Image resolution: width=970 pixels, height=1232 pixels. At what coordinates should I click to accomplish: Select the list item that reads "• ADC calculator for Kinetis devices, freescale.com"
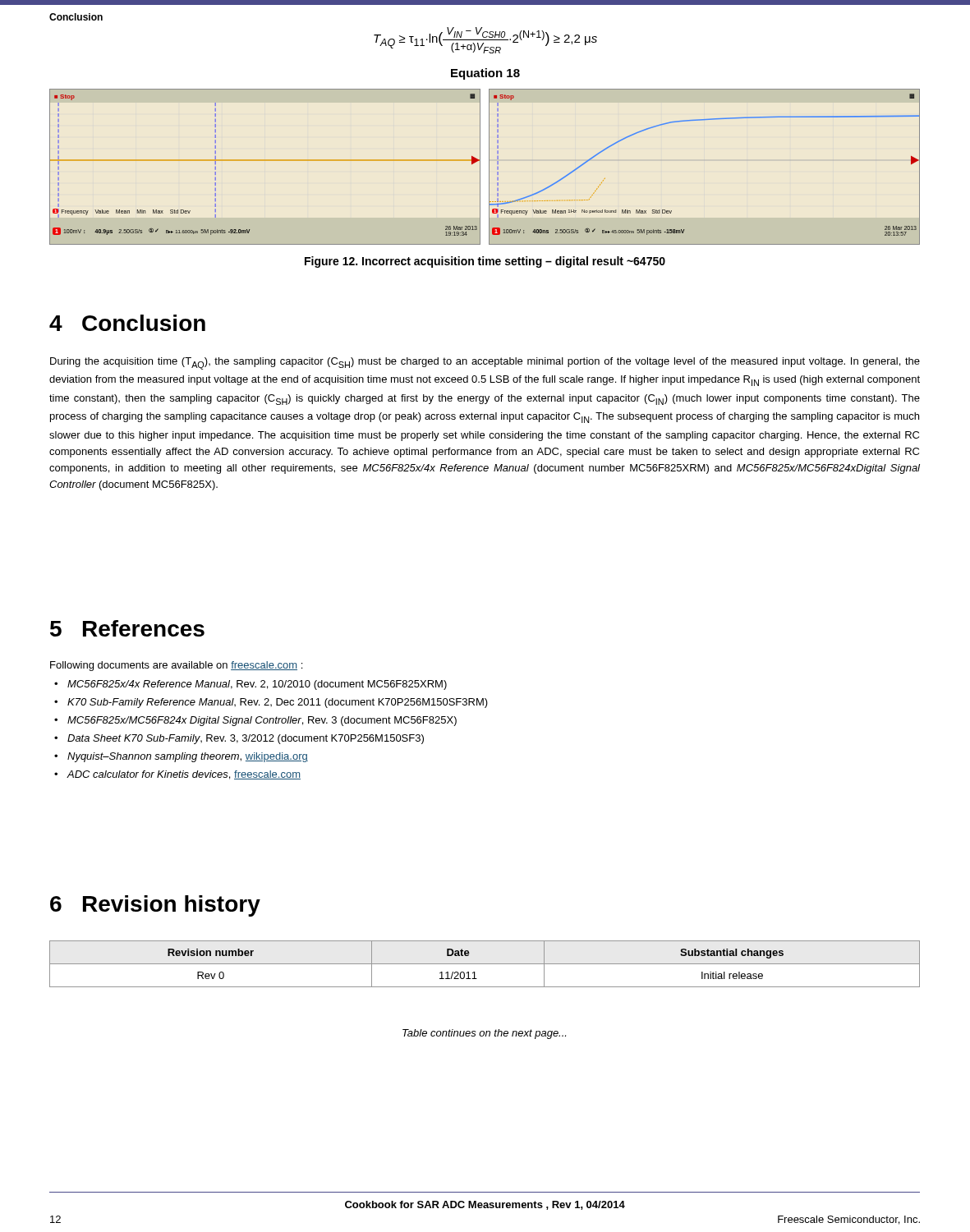[177, 775]
